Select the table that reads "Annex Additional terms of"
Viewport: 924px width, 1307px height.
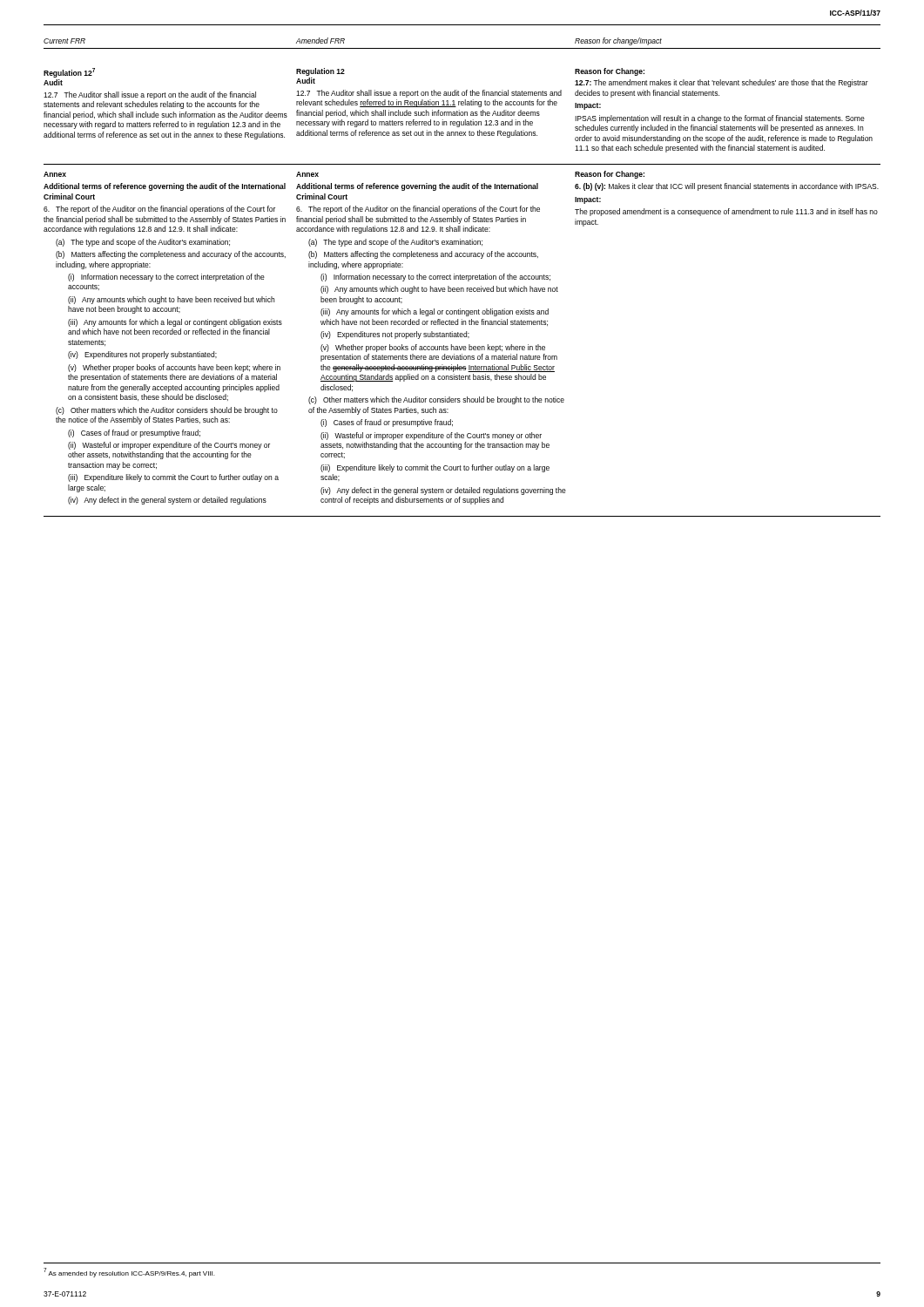462,340
